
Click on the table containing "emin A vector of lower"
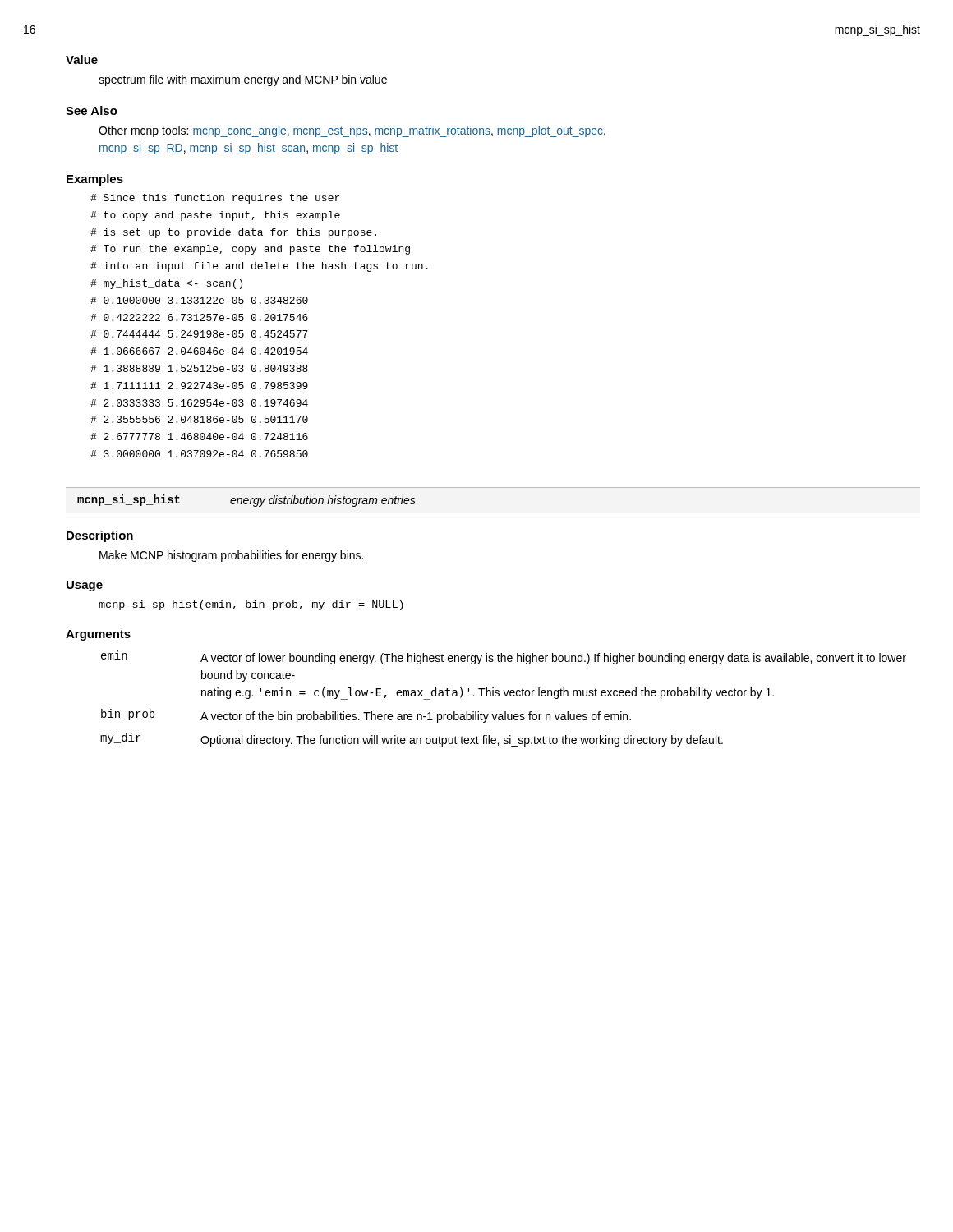[x=509, y=700]
